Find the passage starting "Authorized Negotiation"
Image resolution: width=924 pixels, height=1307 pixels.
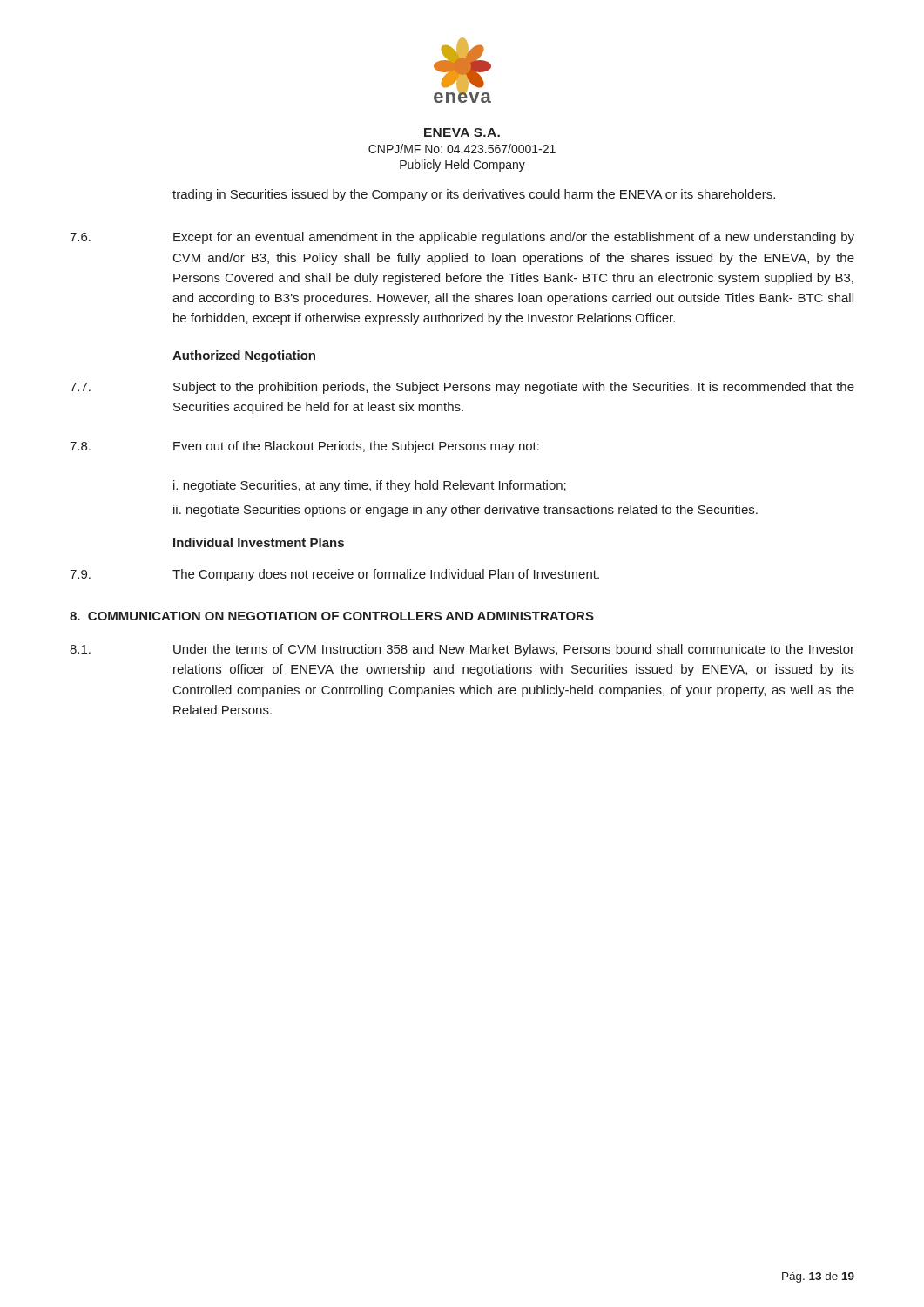coord(244,355)
